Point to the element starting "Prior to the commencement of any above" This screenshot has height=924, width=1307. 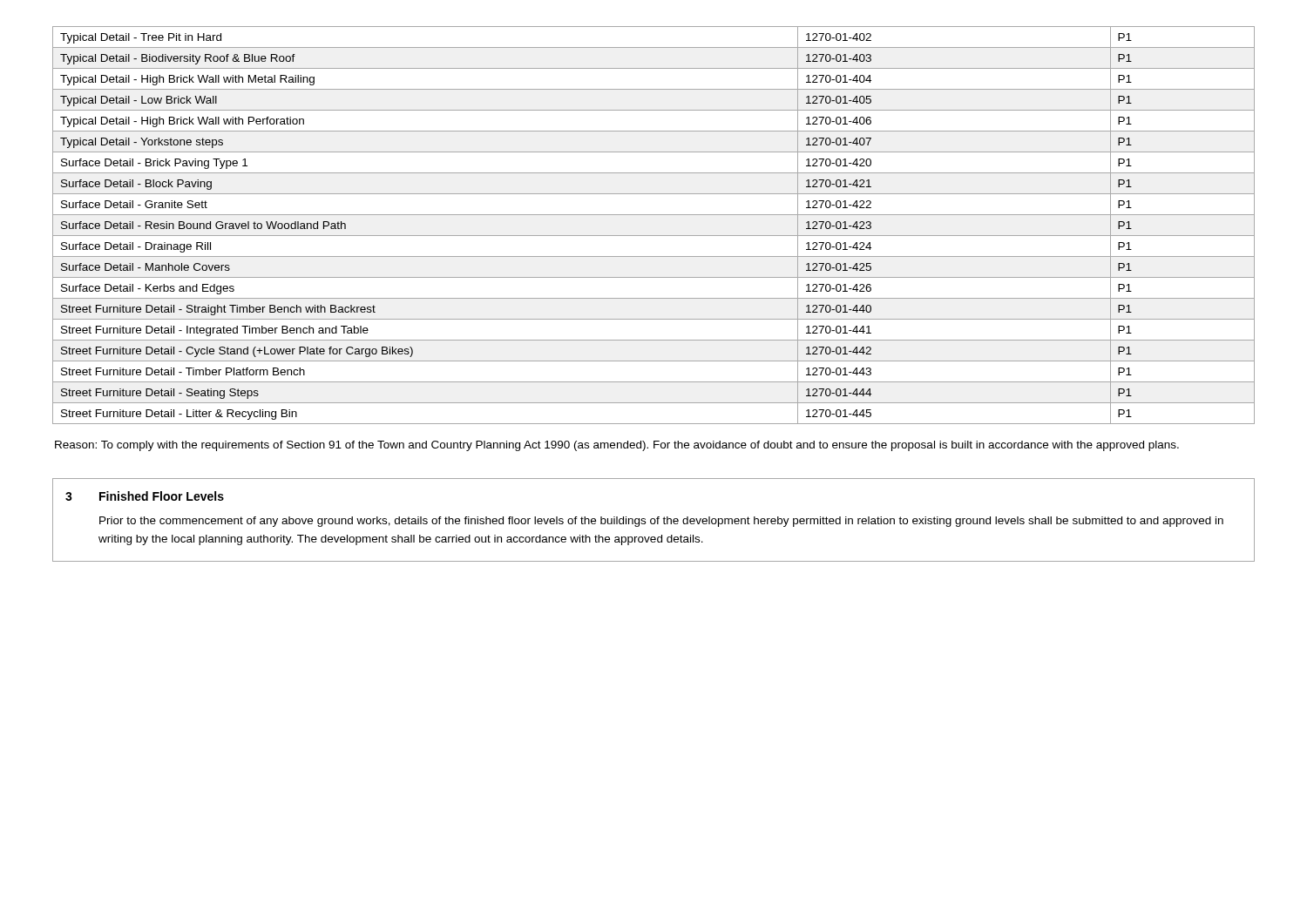pos(661,530)
